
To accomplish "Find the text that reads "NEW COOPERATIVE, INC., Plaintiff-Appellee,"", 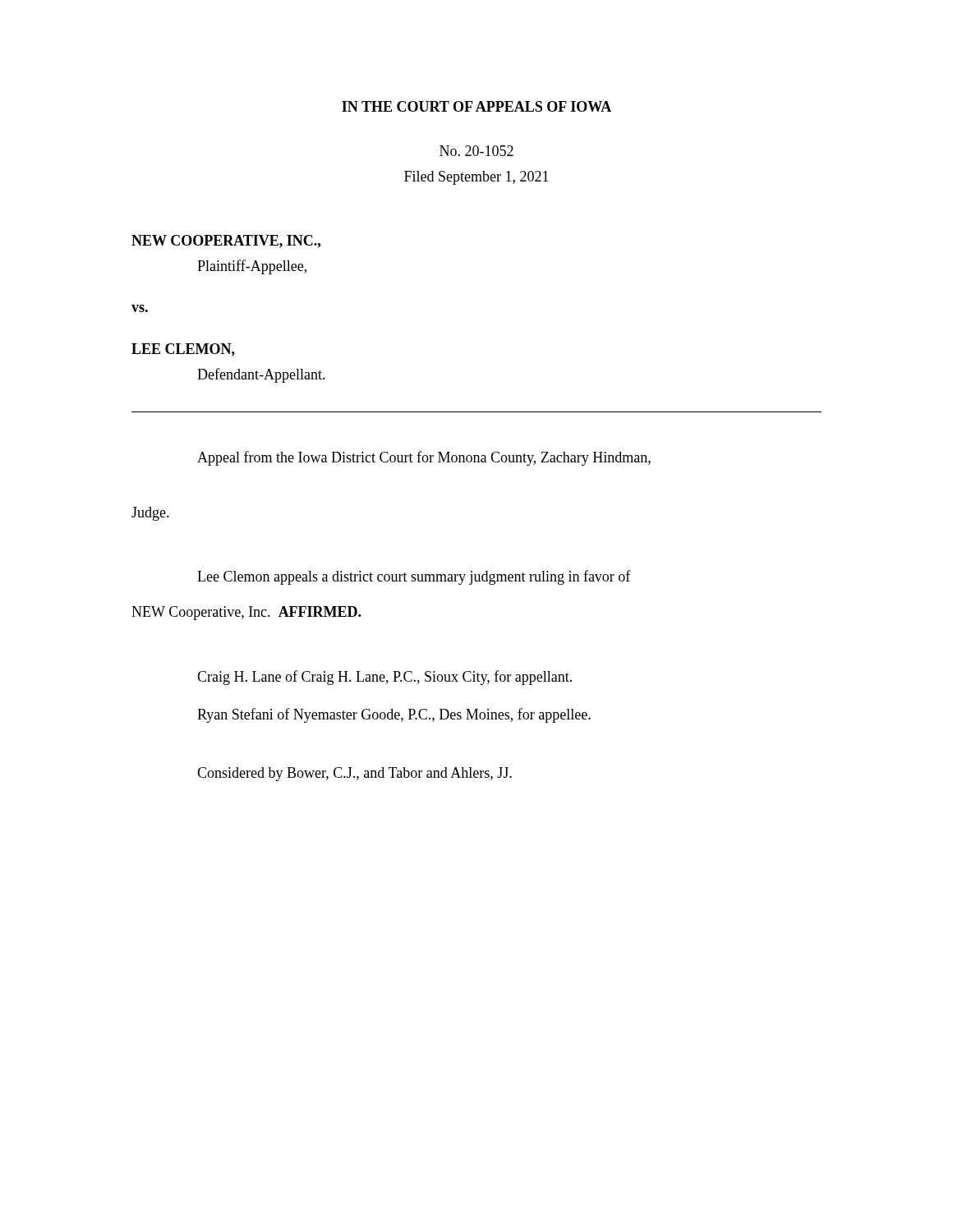I will (x=226, y=241).
